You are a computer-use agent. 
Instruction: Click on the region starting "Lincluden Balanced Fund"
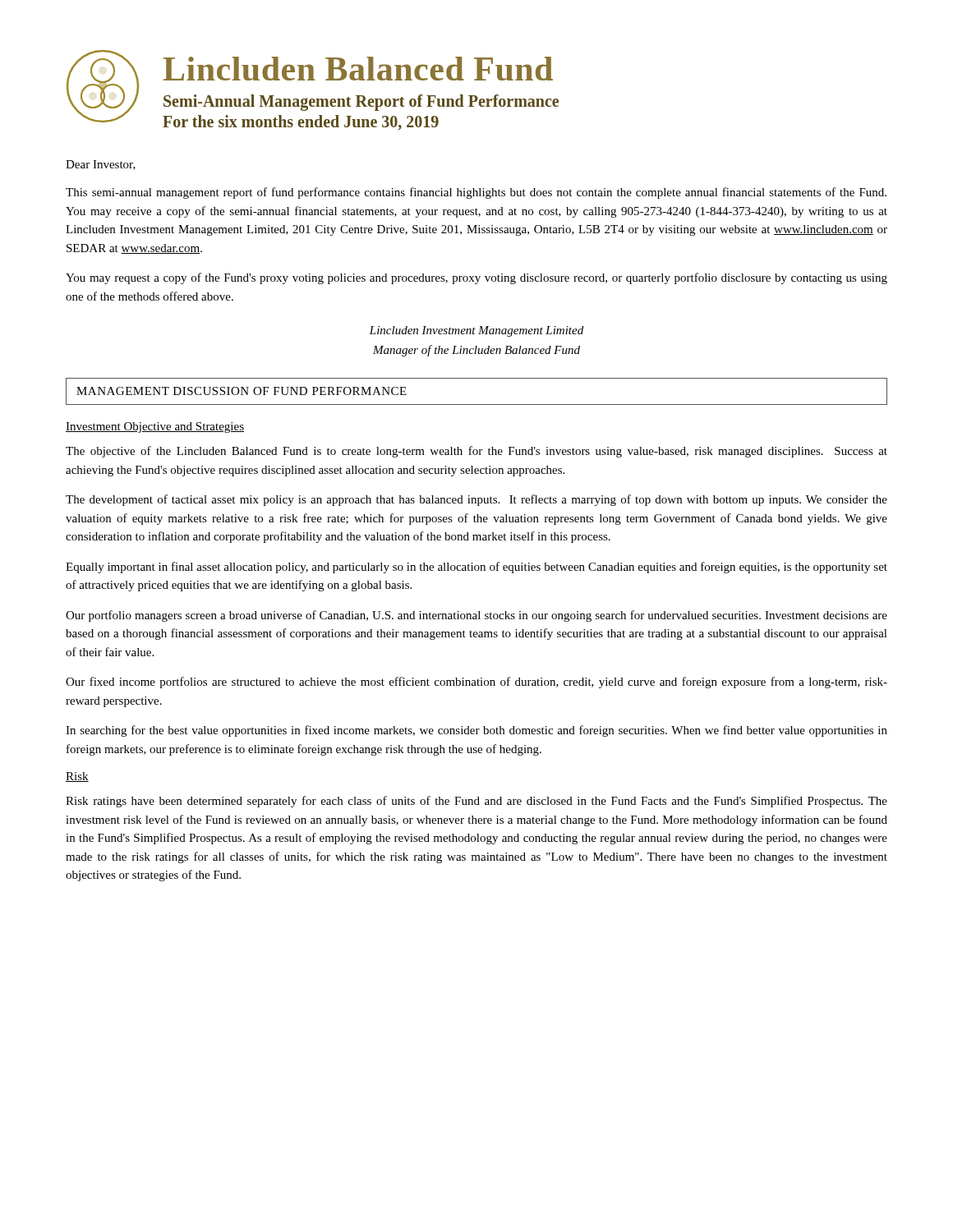[x=312, y=90]
